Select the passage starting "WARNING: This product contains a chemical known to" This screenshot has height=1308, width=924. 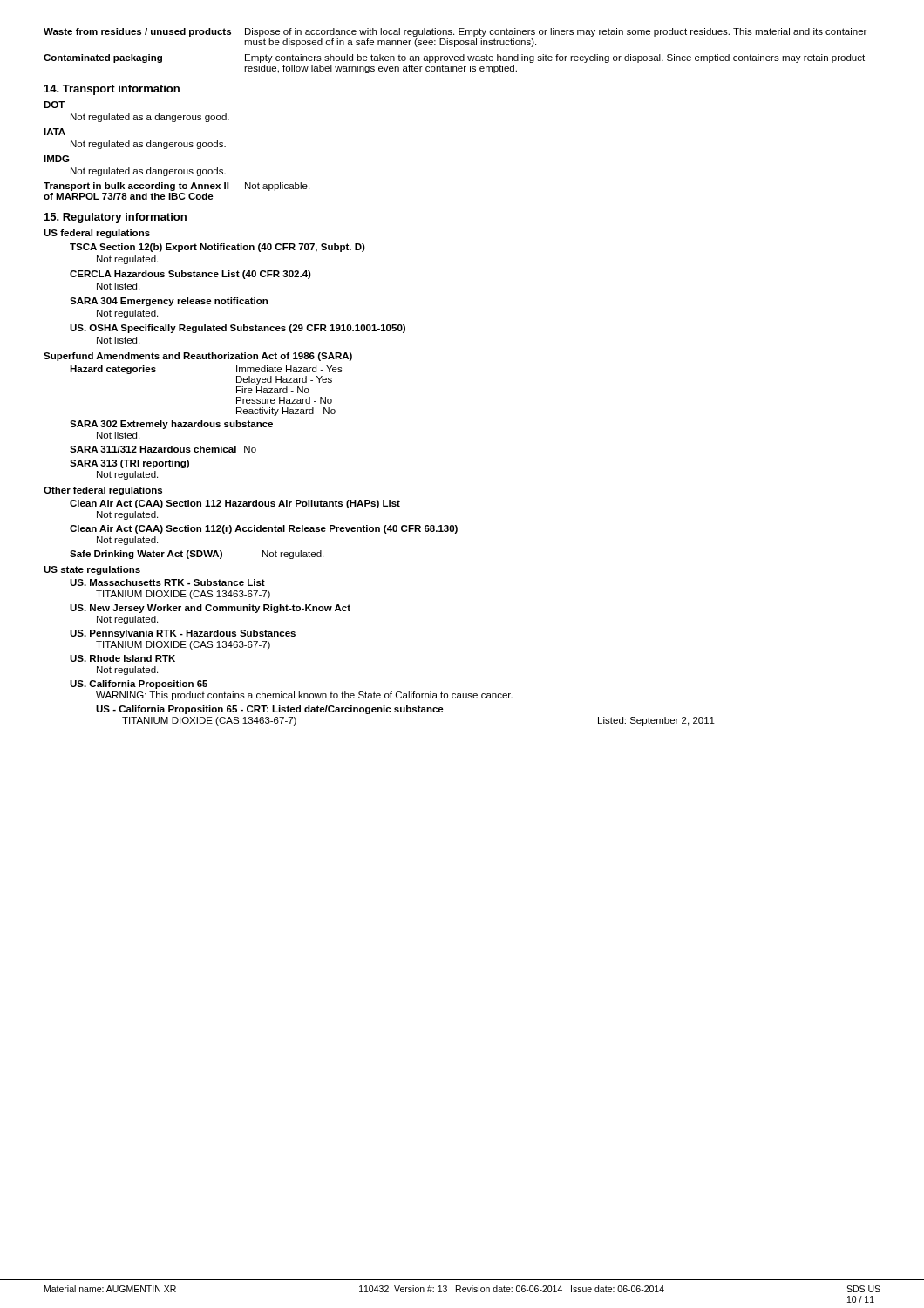305,695
